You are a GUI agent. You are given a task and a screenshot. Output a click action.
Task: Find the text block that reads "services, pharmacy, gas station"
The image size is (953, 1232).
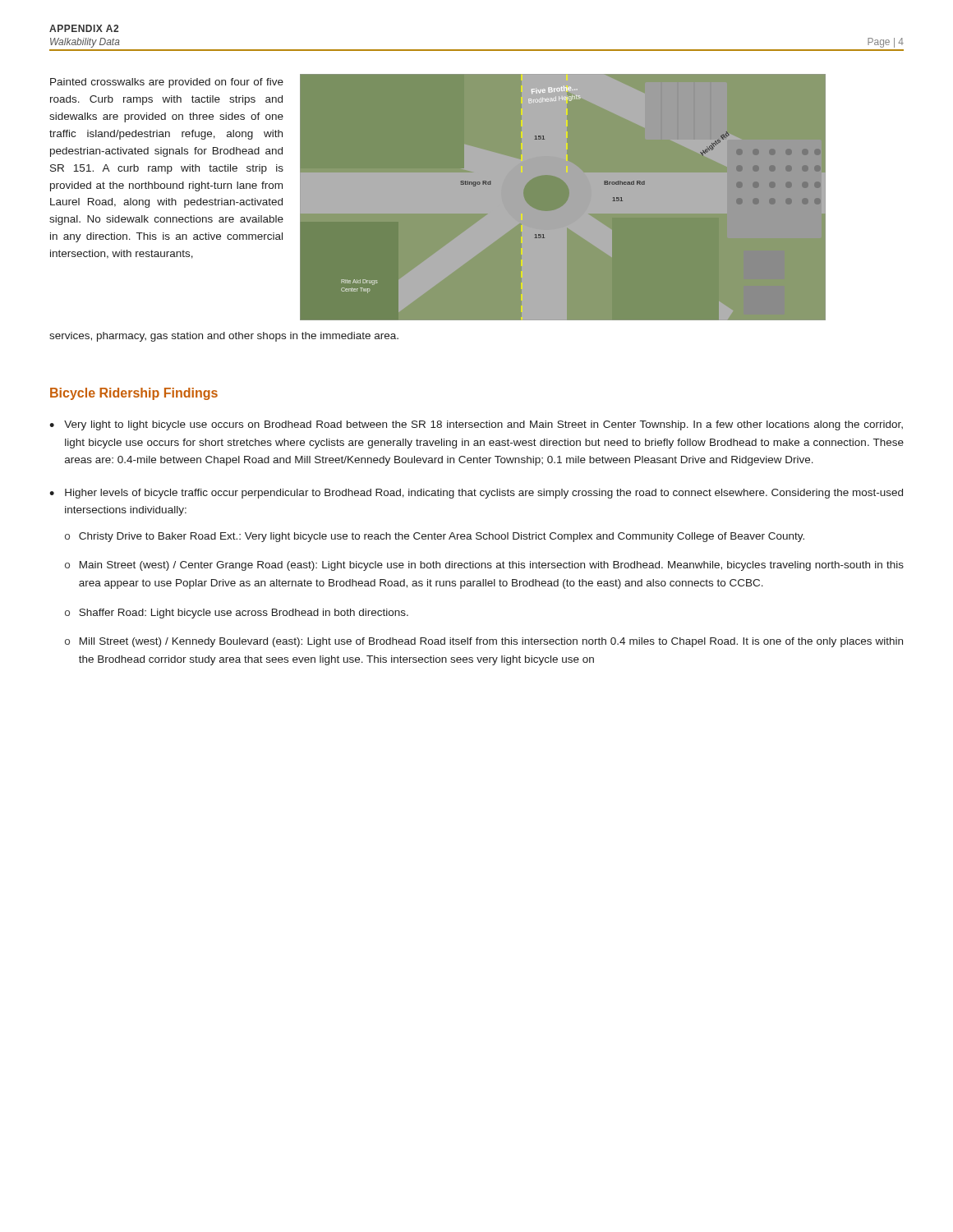coord(224,335)
